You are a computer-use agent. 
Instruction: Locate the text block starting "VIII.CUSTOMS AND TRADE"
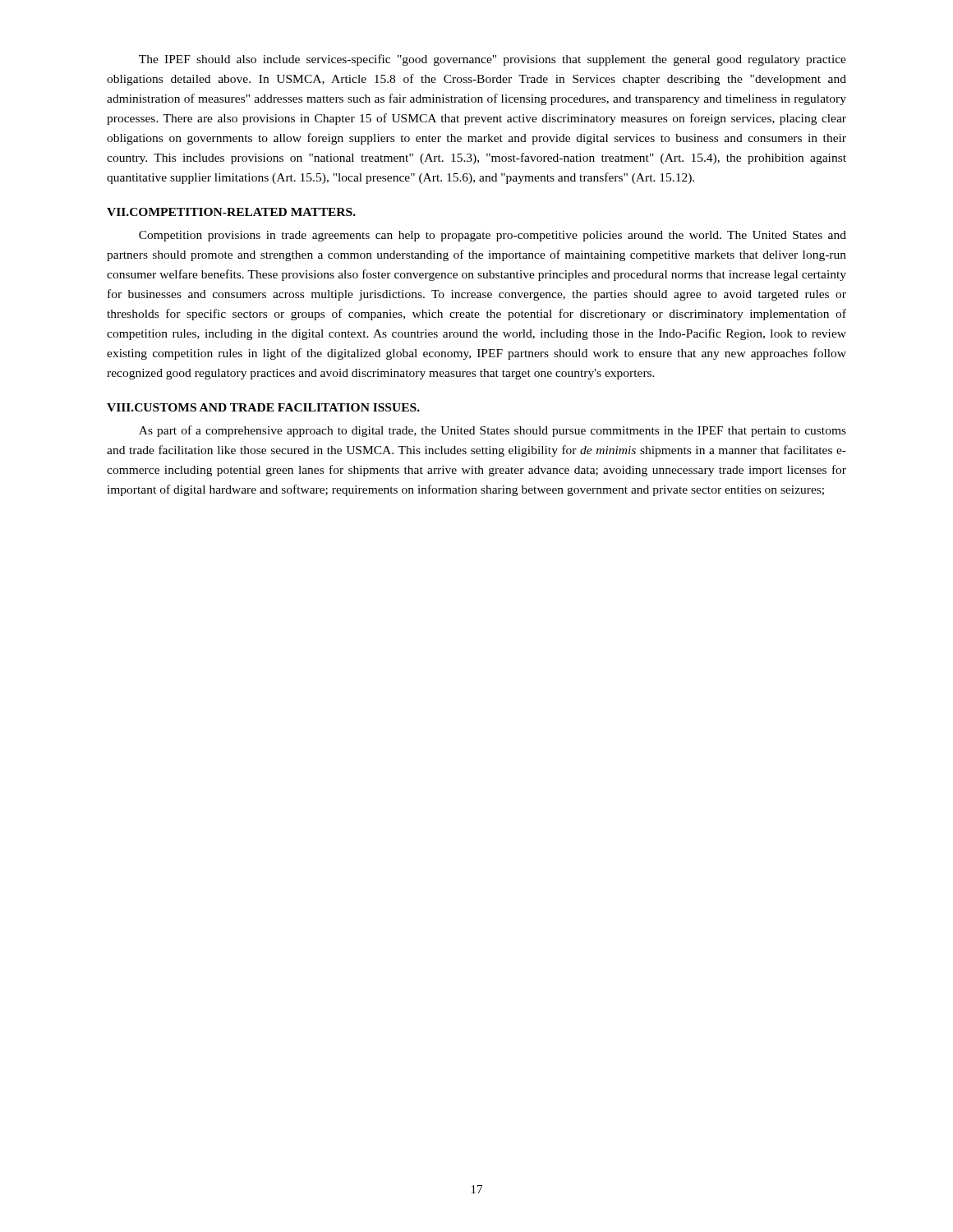(263, 407)
